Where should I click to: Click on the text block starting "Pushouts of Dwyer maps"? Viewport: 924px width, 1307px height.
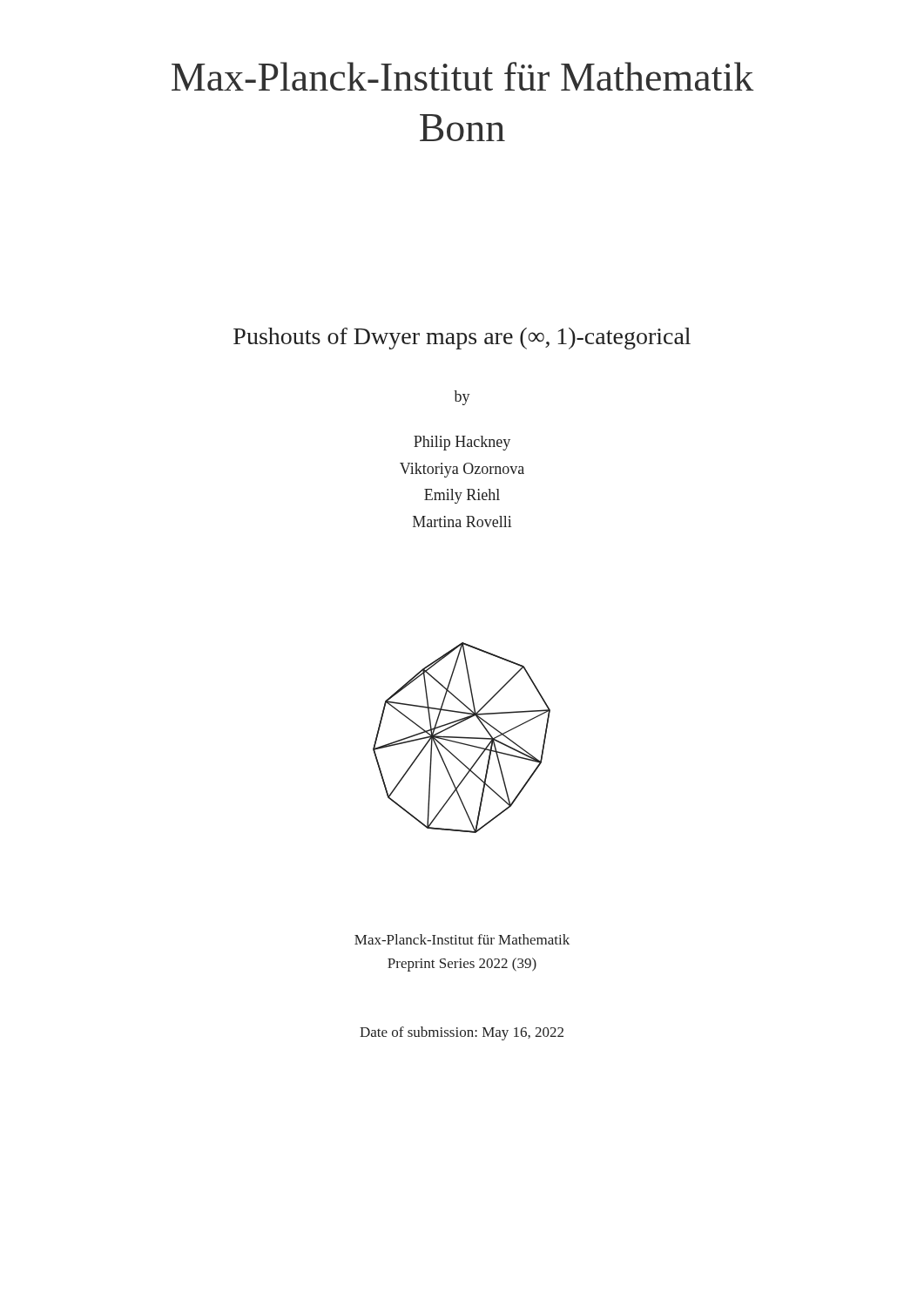click(x=462, y=336)
